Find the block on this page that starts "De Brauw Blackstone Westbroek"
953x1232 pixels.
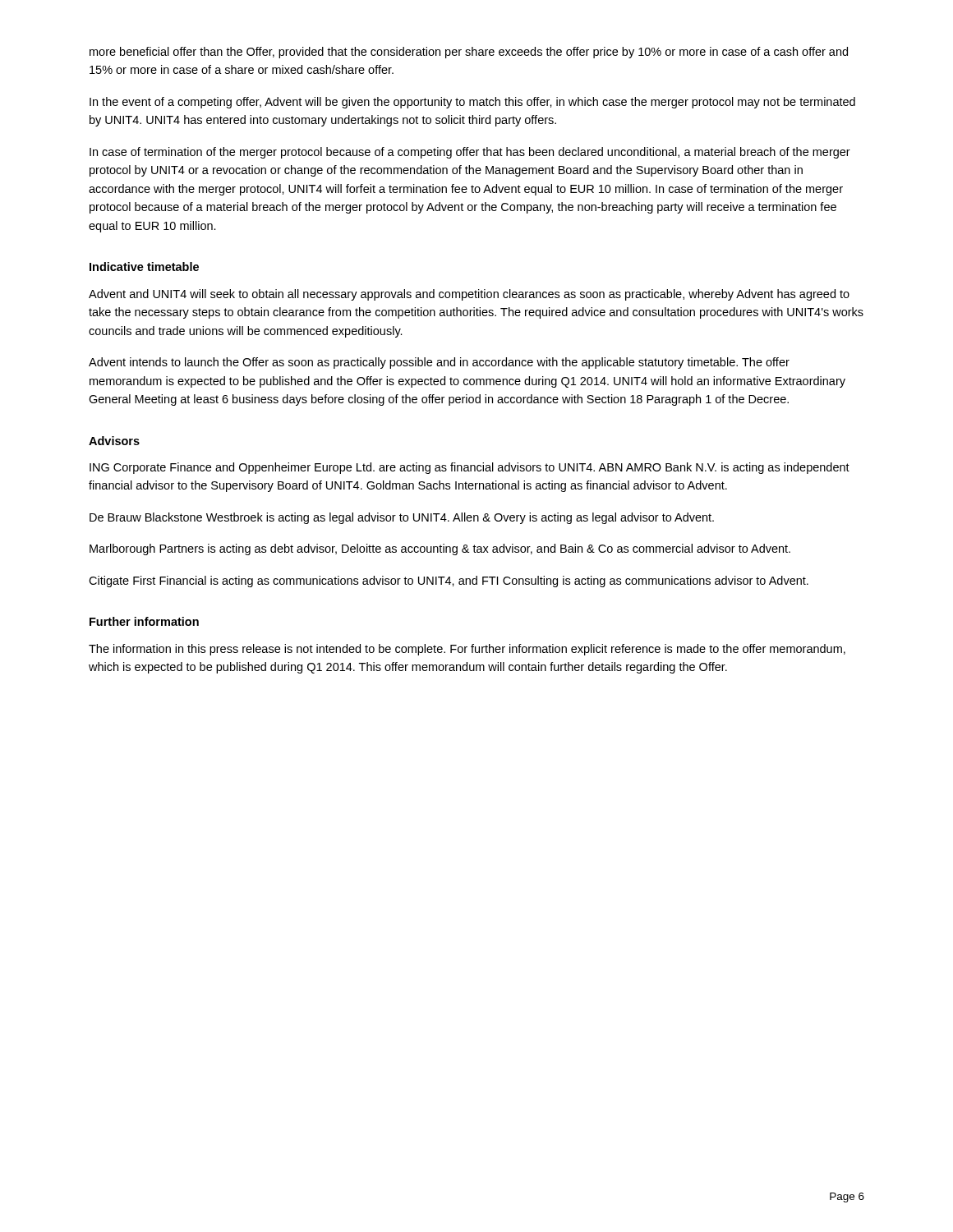(x=402, y=517)
